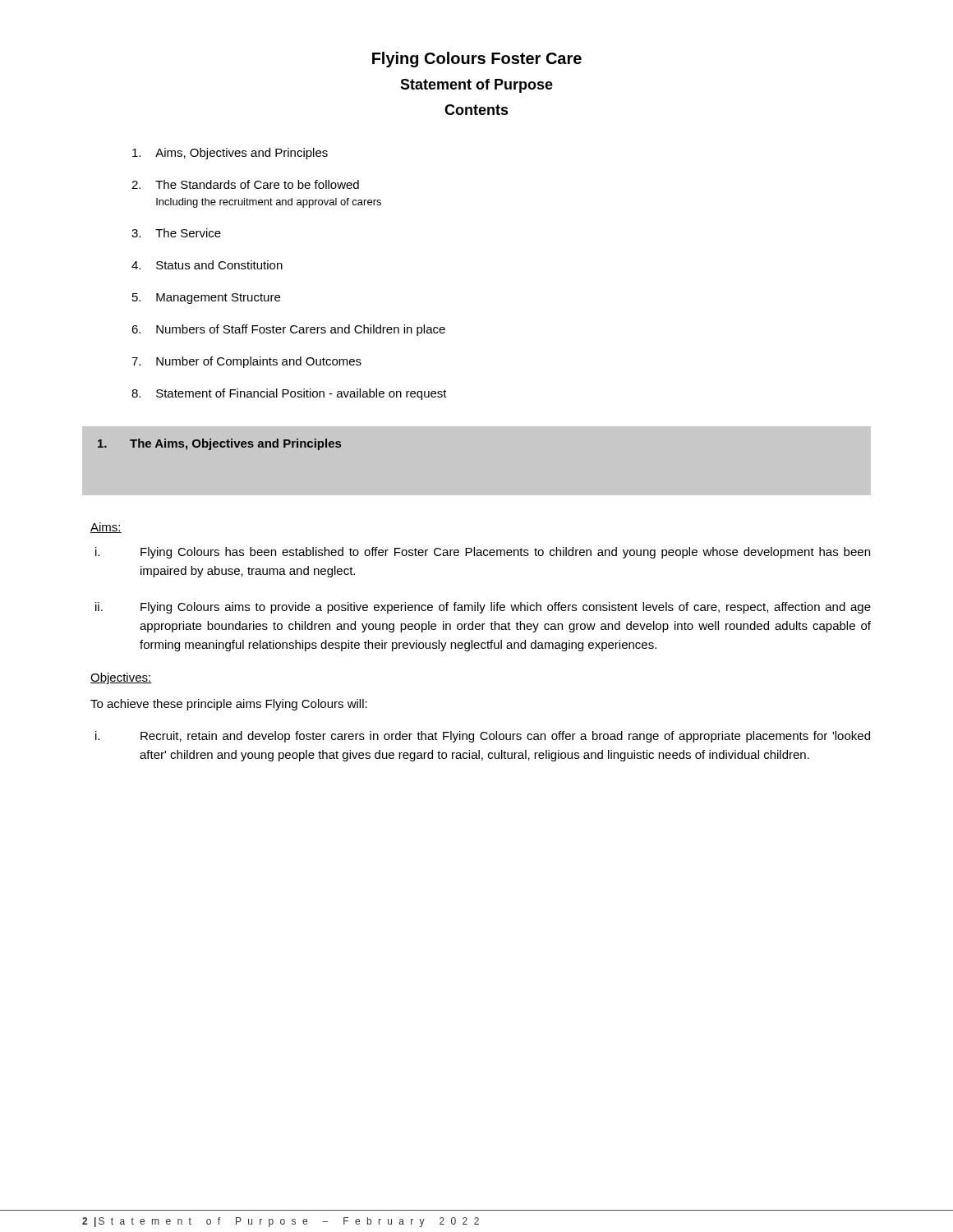Point to the block beginning "8. Statement of Financial Position - available on"
Viewport: 953px width, 1232px height.
[x=289, y=393]
